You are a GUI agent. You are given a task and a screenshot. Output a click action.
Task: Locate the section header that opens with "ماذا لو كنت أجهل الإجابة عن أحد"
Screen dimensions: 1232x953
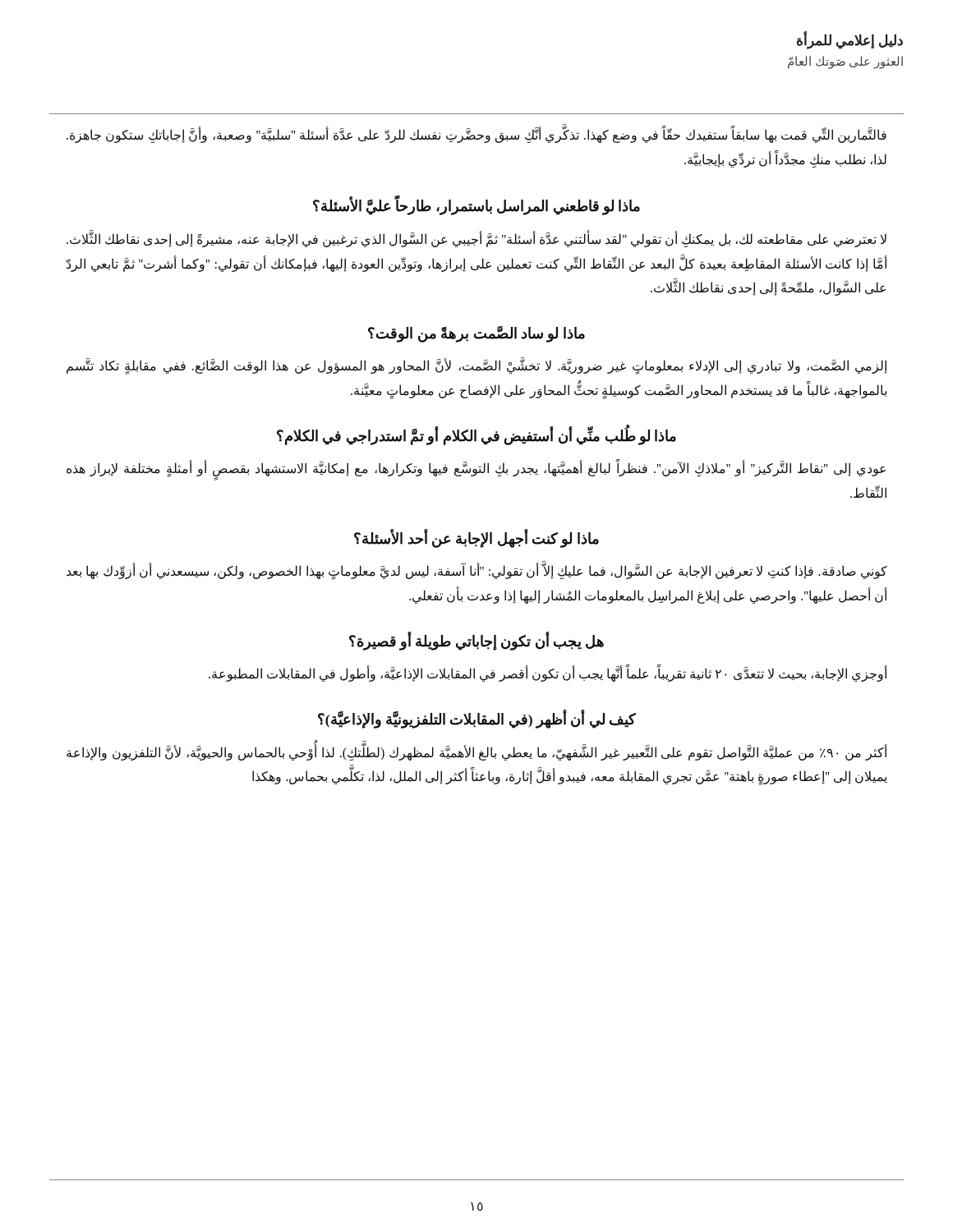tap(476, 538)
